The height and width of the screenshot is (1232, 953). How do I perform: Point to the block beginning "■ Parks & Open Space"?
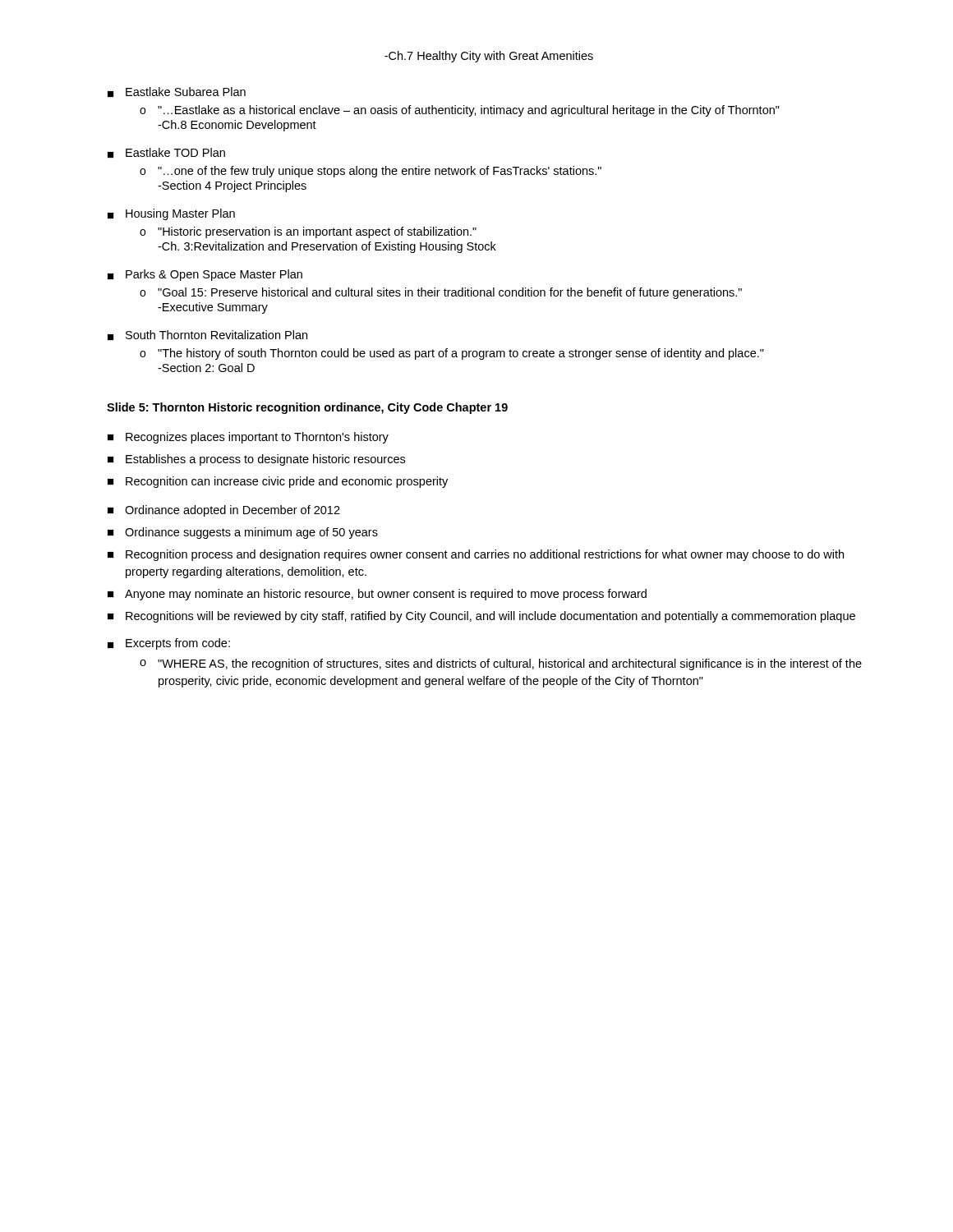pyautogui.click(x=489, y=291)
